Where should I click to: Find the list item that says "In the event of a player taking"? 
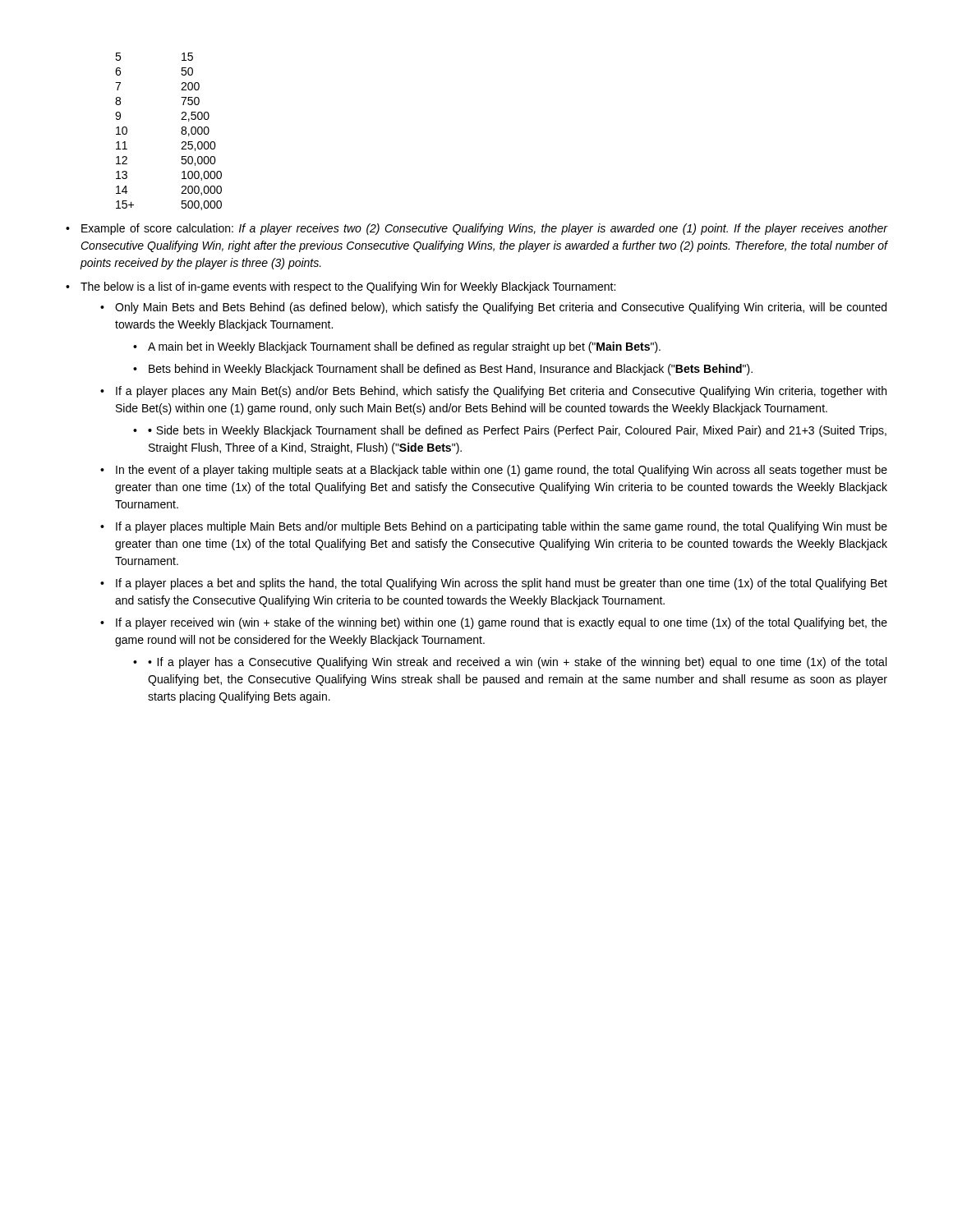pyautogui.click(x=501, y=487)
